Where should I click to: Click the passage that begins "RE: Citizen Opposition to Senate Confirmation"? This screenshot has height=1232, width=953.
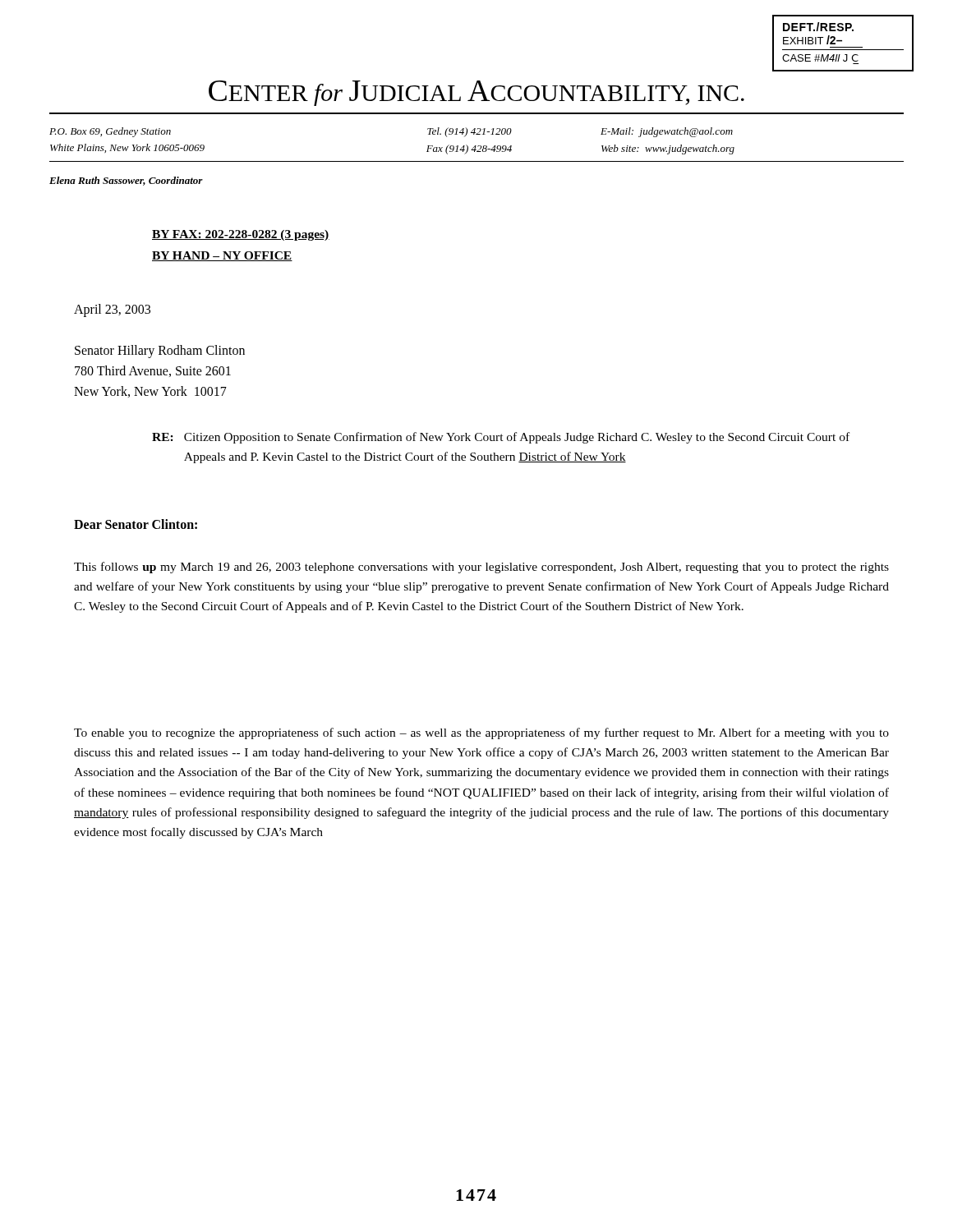[520, 446]
